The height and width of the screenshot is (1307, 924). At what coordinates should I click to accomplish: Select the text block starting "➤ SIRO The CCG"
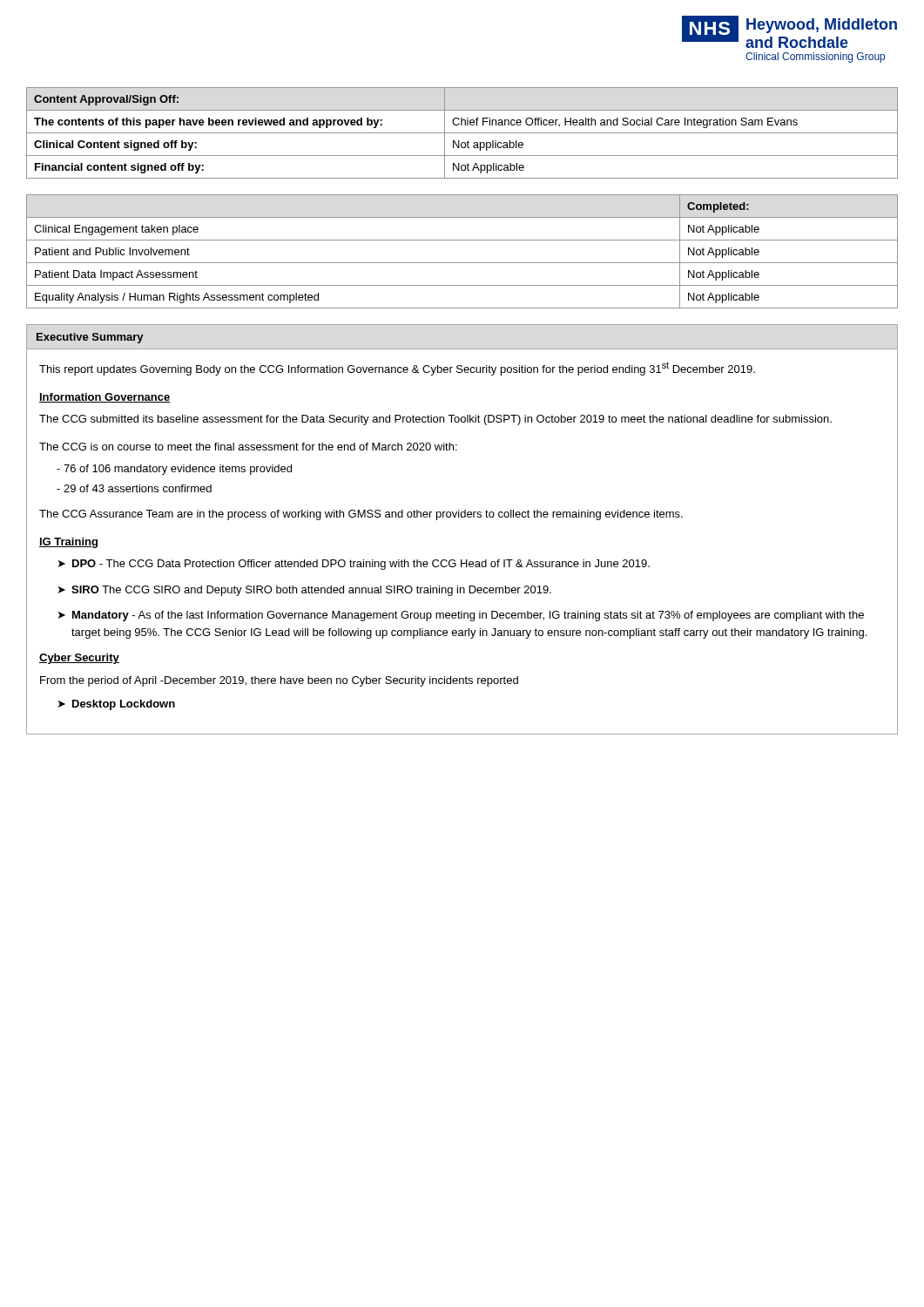(471, 590)
